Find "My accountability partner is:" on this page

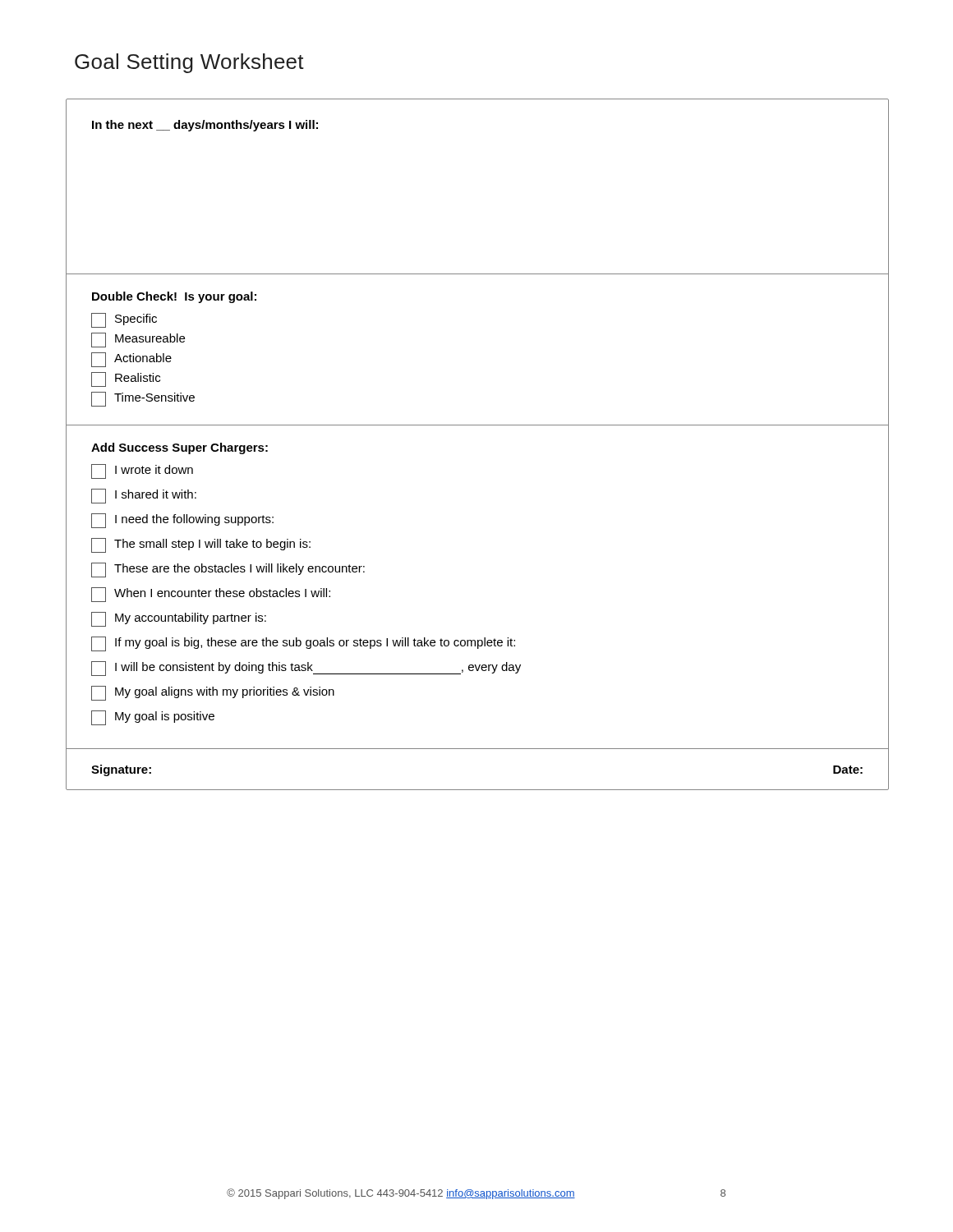click(x=179, y=618)
